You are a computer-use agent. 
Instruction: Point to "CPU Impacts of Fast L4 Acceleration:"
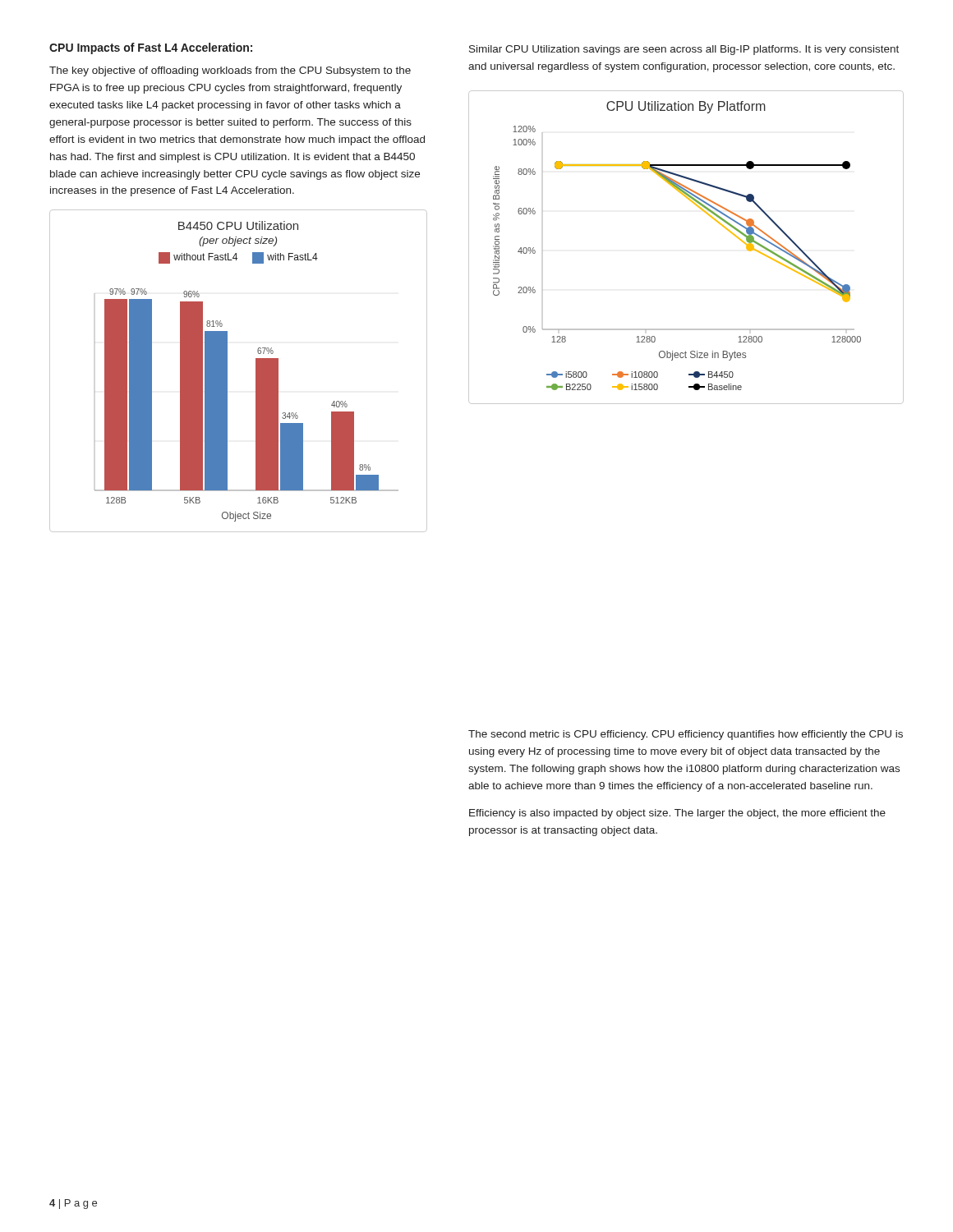click(151, 48)
